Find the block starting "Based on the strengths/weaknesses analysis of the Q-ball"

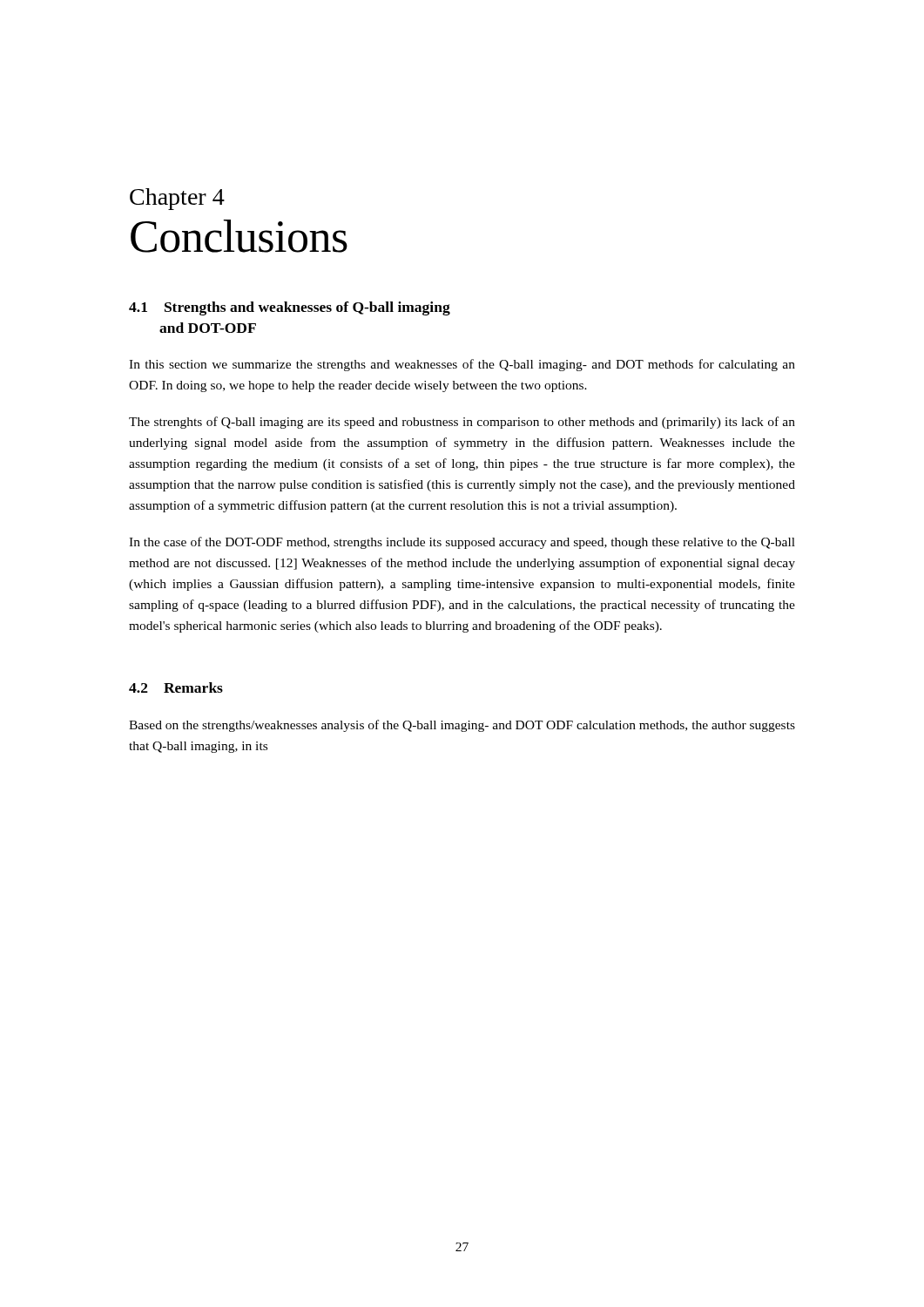tap(462, 735)
